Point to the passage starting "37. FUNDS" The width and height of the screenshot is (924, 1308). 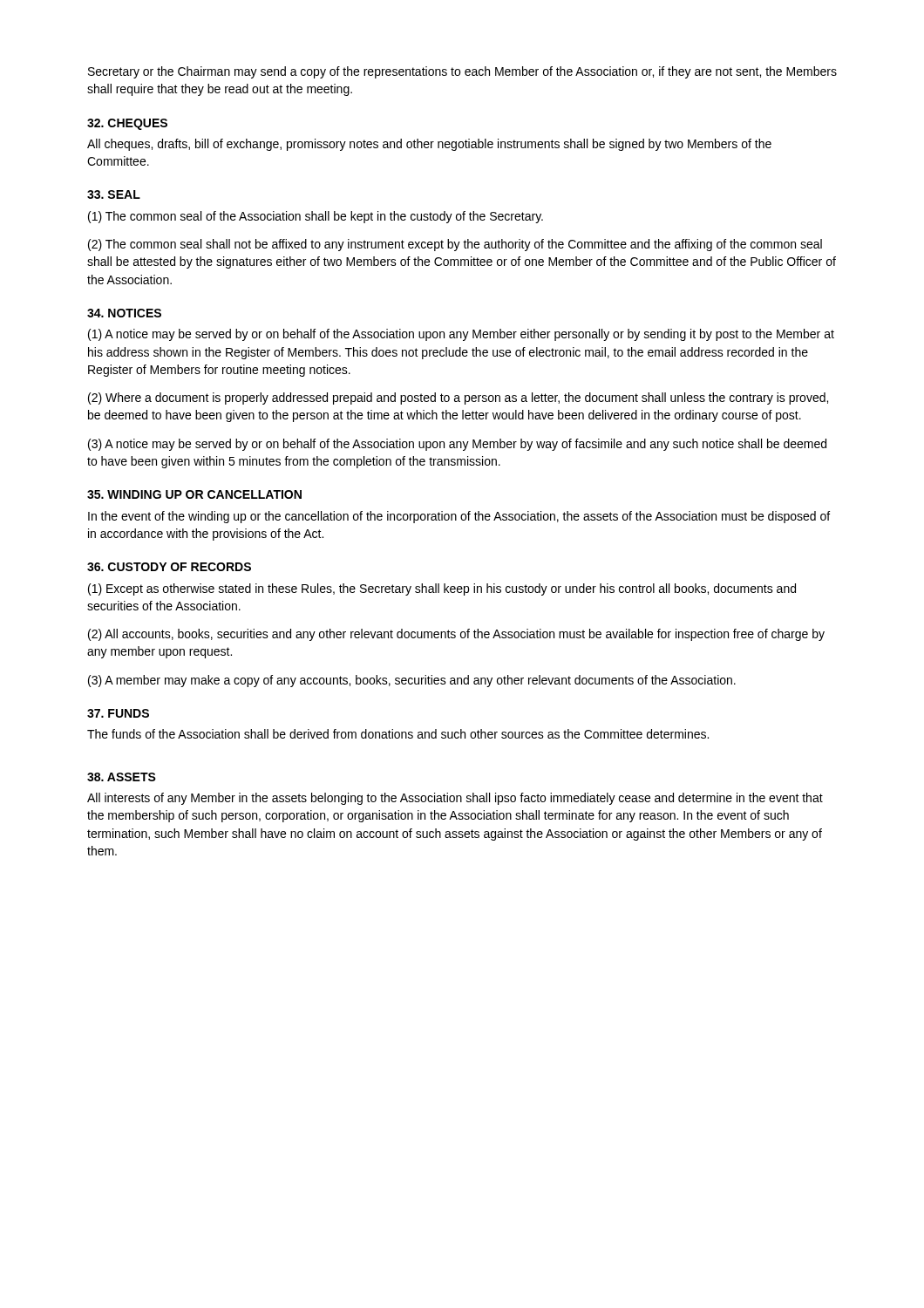tap(118, 713)
